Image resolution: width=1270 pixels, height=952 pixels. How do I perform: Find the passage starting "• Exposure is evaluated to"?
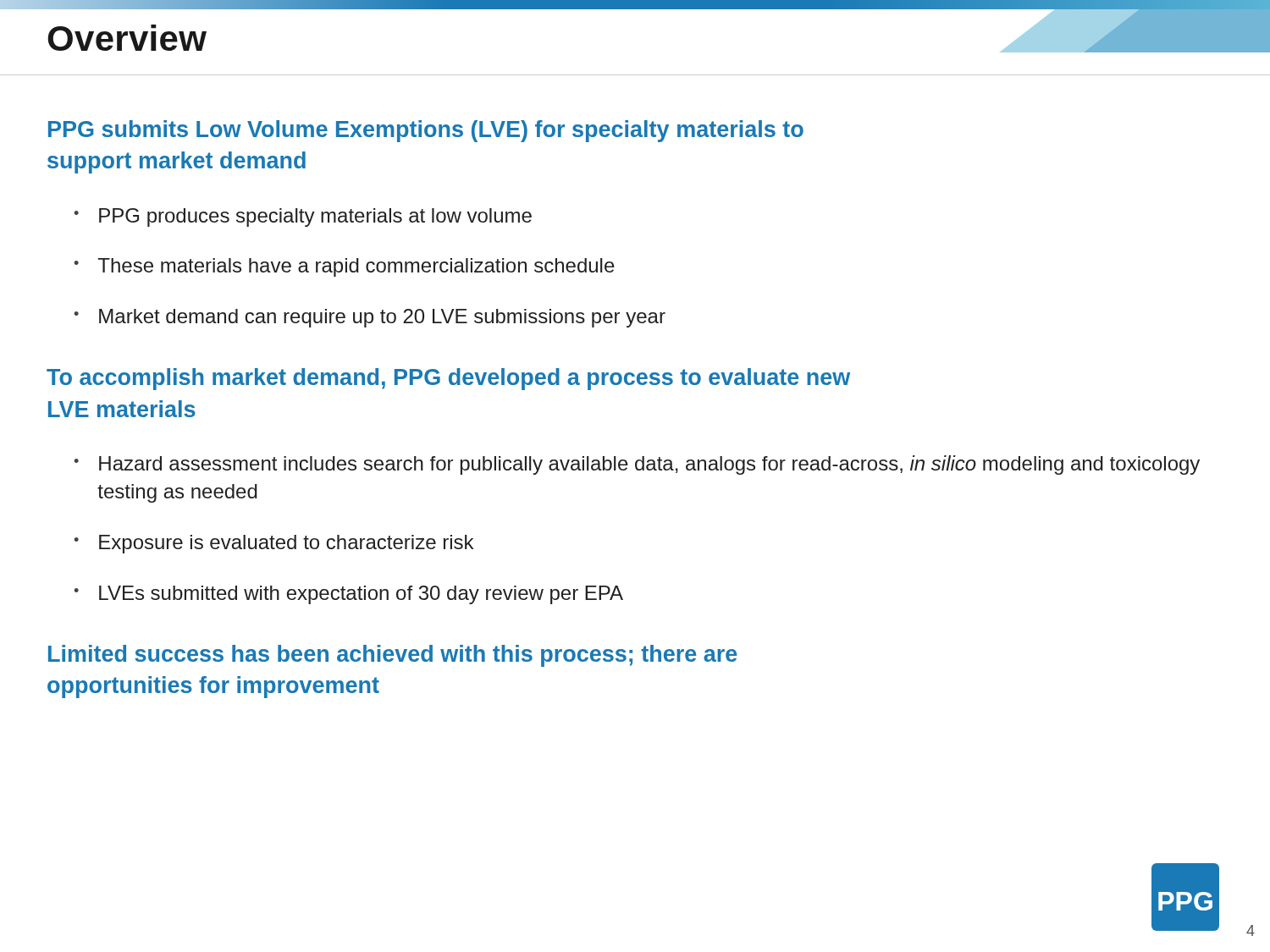tap(274, 542)
